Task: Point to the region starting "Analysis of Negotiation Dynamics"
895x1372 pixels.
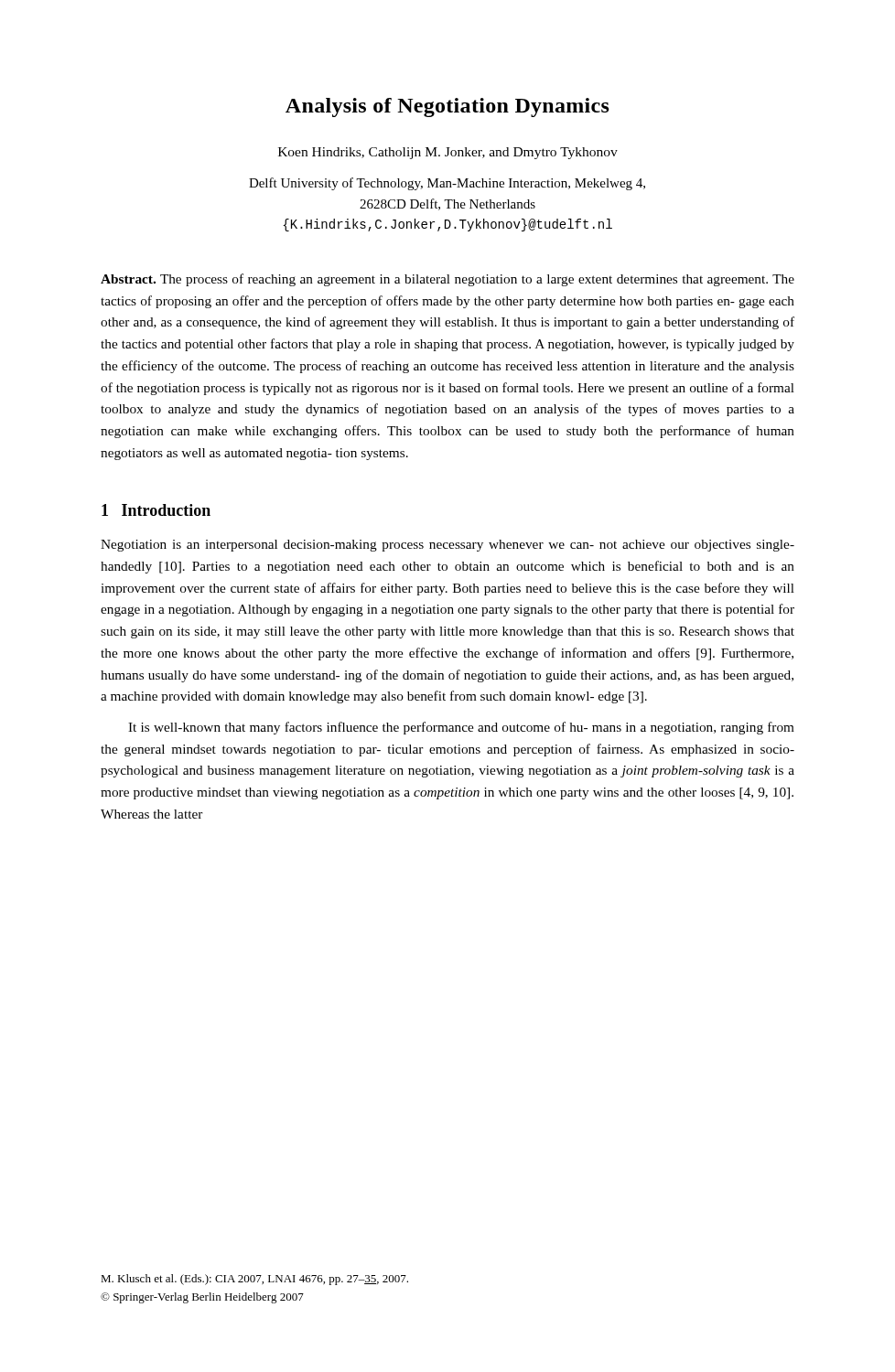Action: tap(448, 106)
